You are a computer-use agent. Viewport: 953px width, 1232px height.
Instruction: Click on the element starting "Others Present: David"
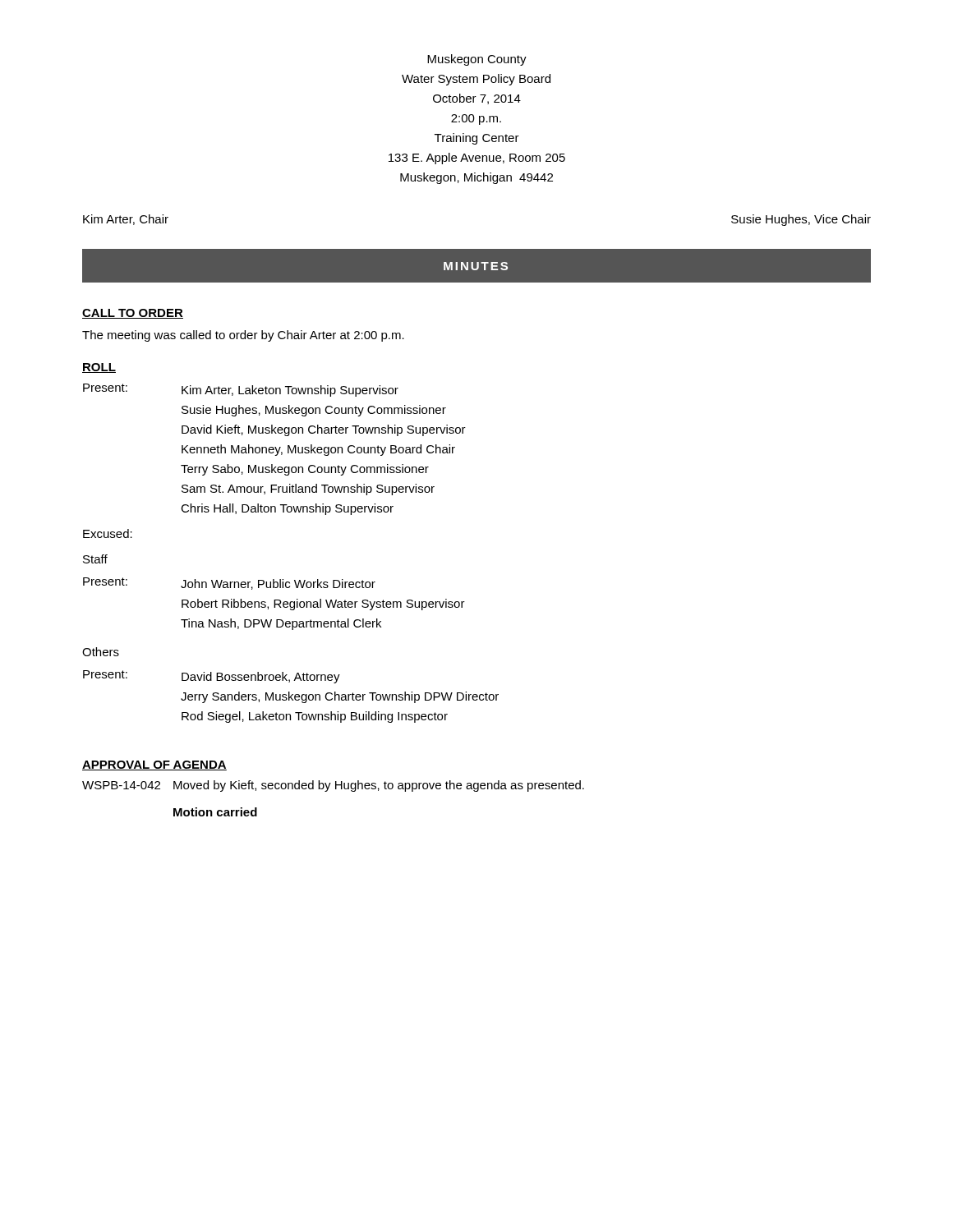pyautogui.click(x=476, y=685)
